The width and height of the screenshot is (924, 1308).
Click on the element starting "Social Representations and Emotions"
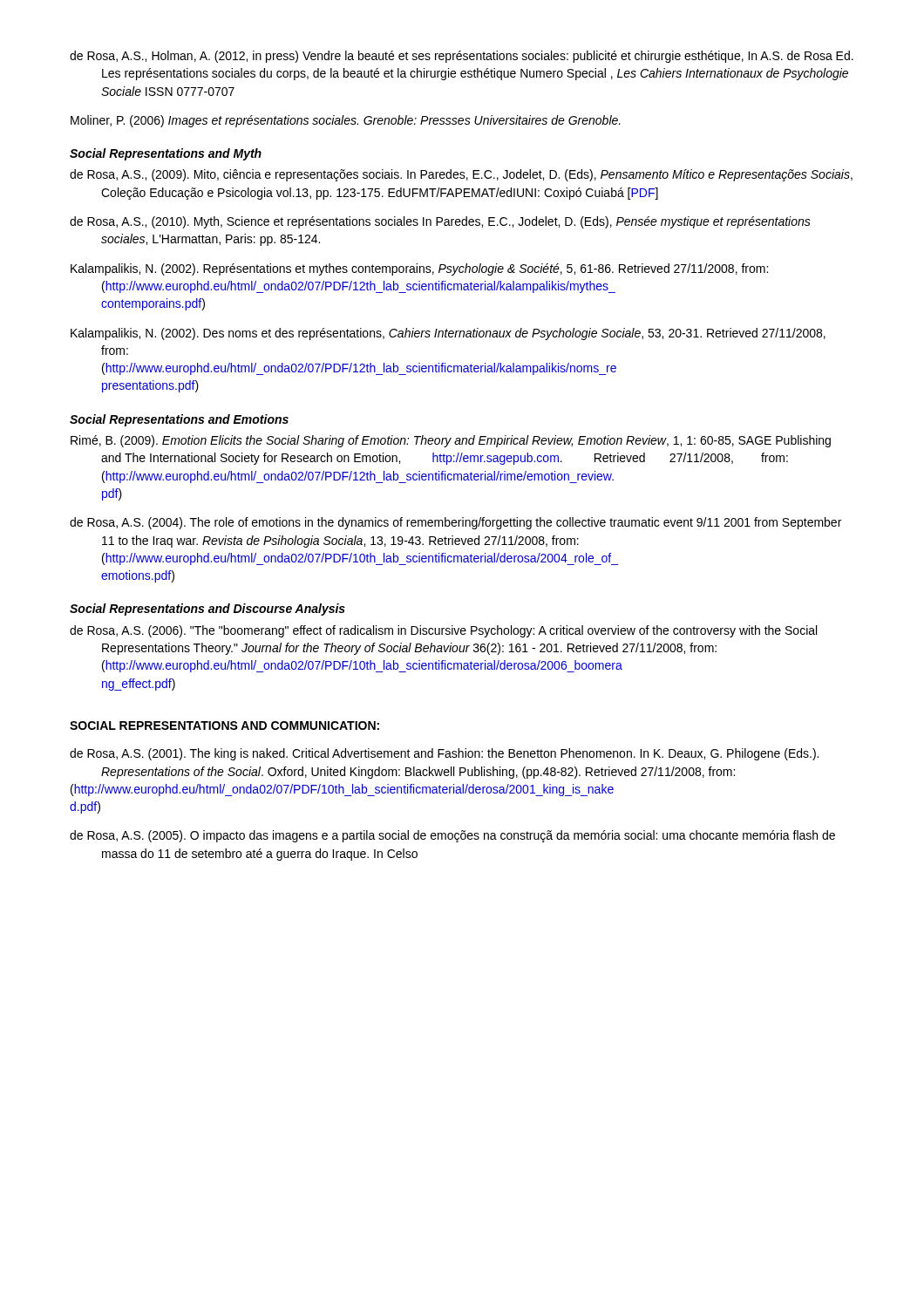(179, 419)
